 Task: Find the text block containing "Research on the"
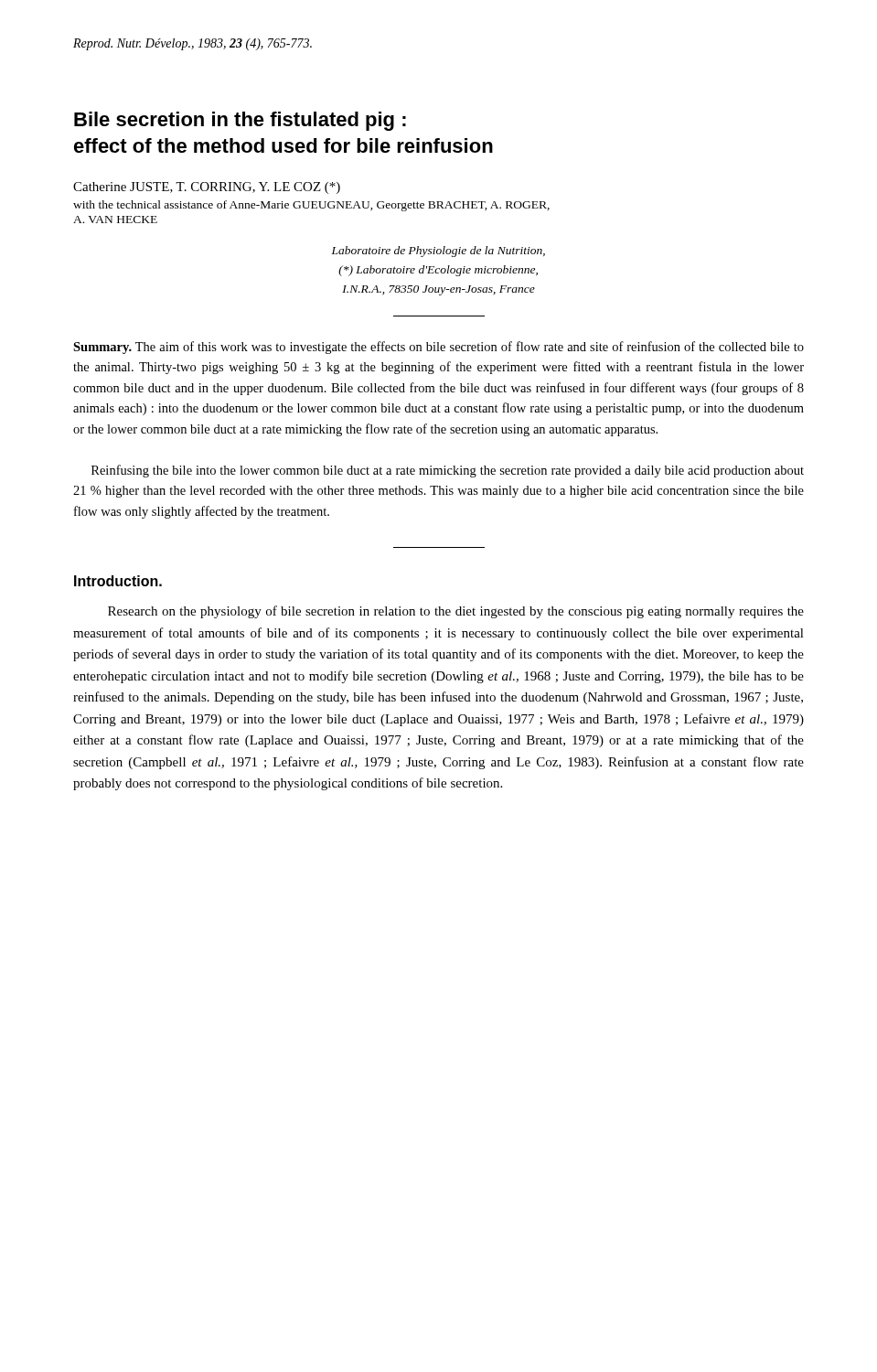click(438, 698)
